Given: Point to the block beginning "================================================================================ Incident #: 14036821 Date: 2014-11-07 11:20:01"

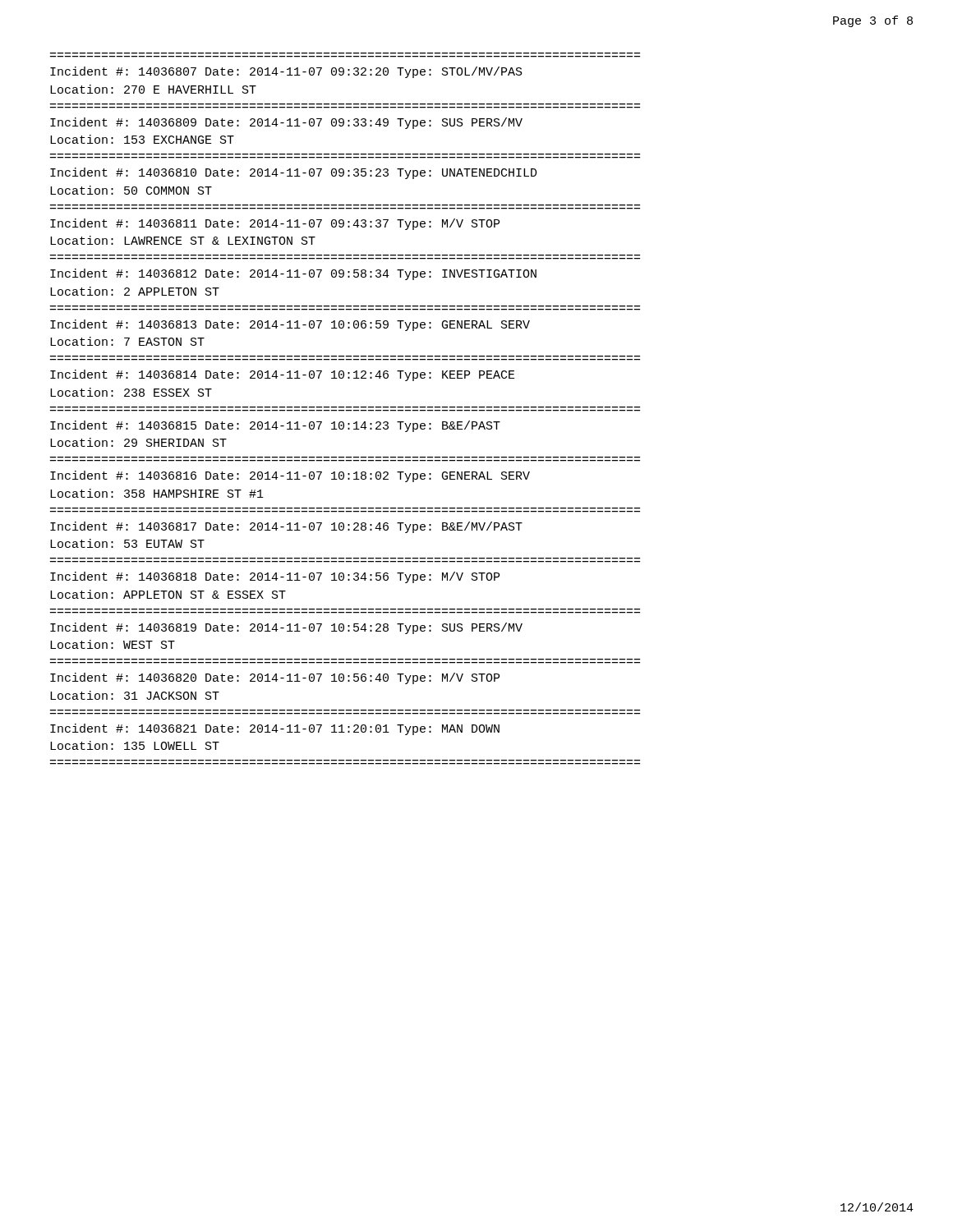Looking at the screenshot, I should pyautogui.click(x=481, y=739).
